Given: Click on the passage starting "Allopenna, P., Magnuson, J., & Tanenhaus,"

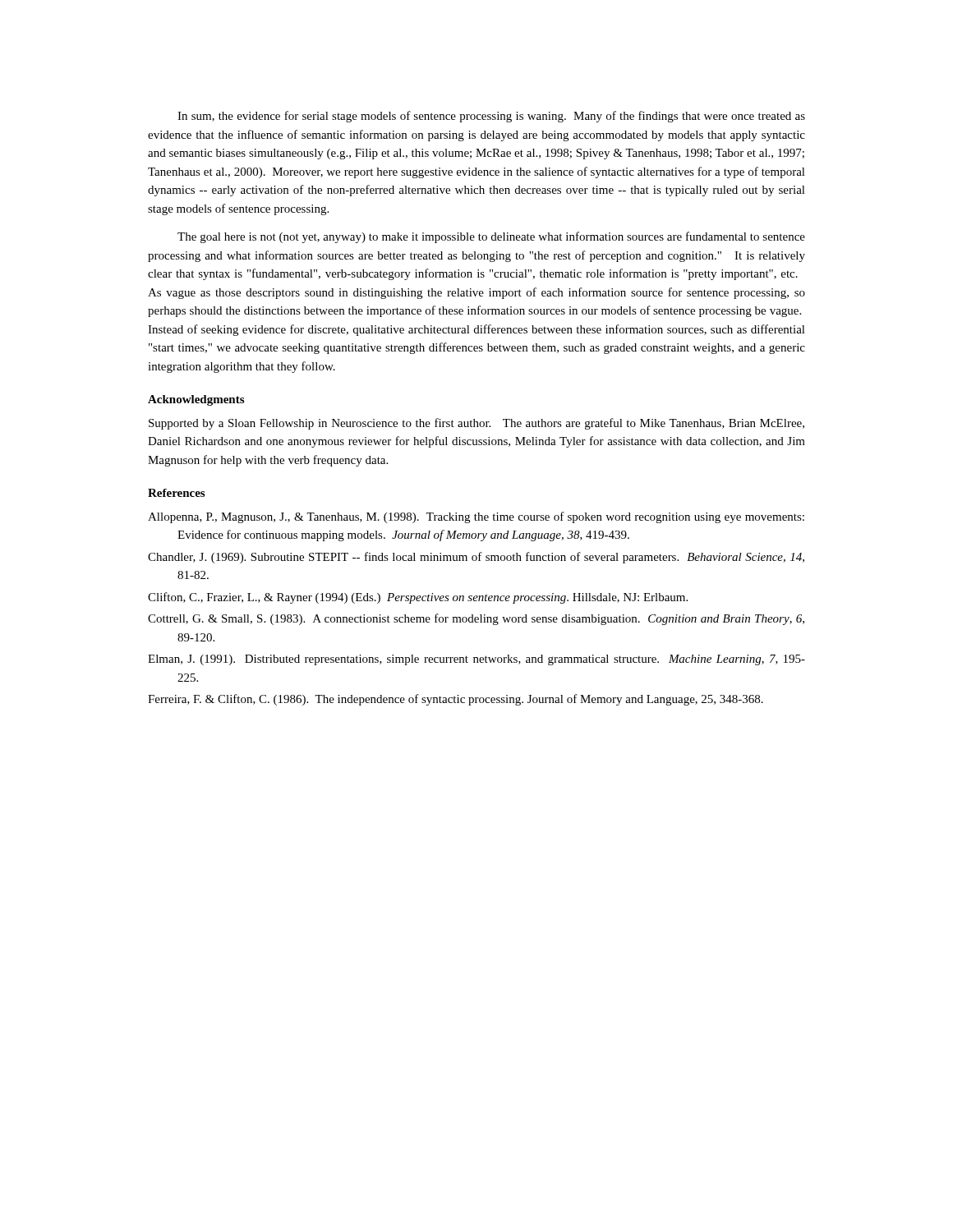Looking at the screenshot, I should (476, 526).
